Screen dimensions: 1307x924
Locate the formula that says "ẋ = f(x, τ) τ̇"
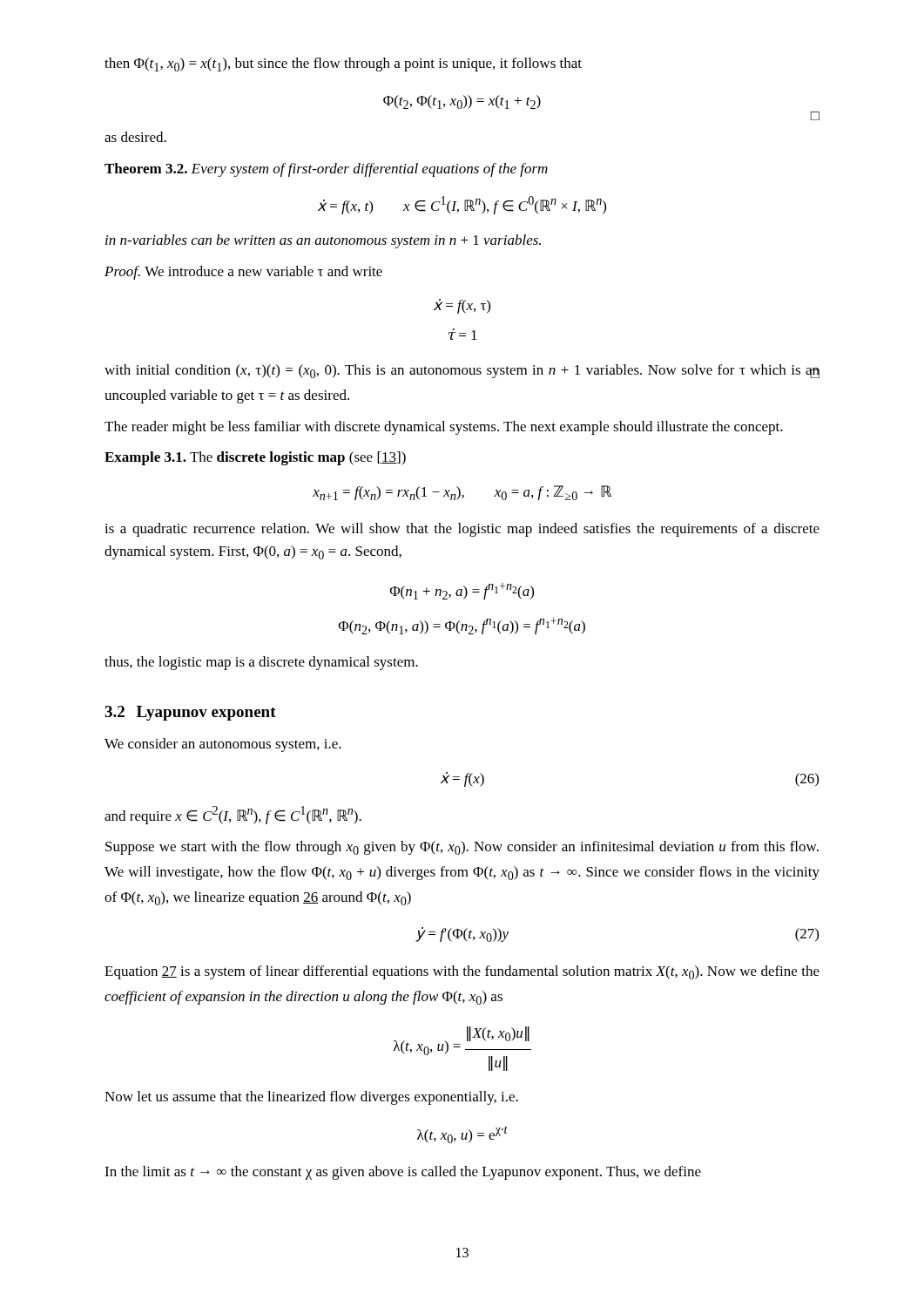click(462, 321)
